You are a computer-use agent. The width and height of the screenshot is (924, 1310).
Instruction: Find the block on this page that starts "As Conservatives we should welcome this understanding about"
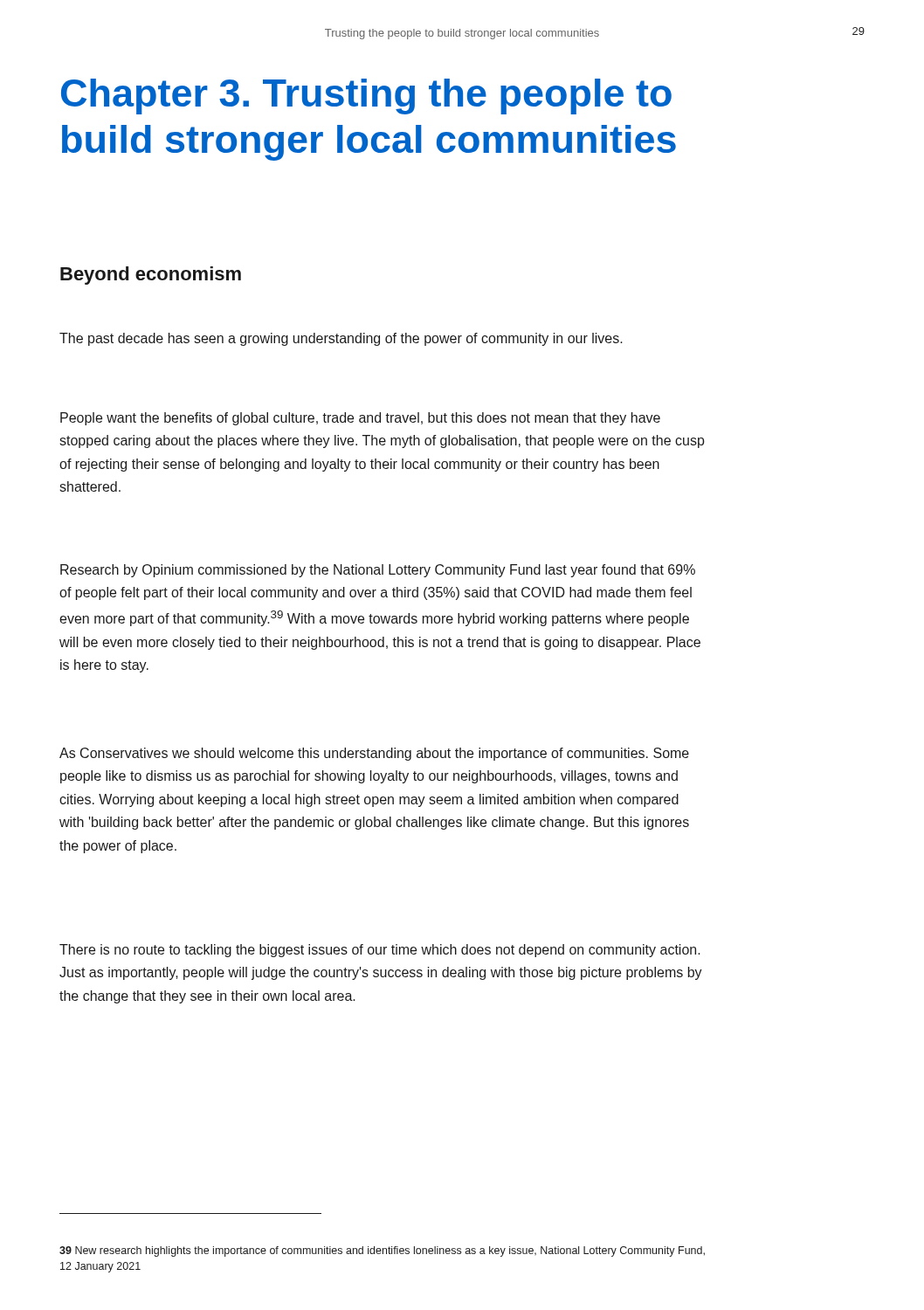pyautogui.click(x=374, y=799)
